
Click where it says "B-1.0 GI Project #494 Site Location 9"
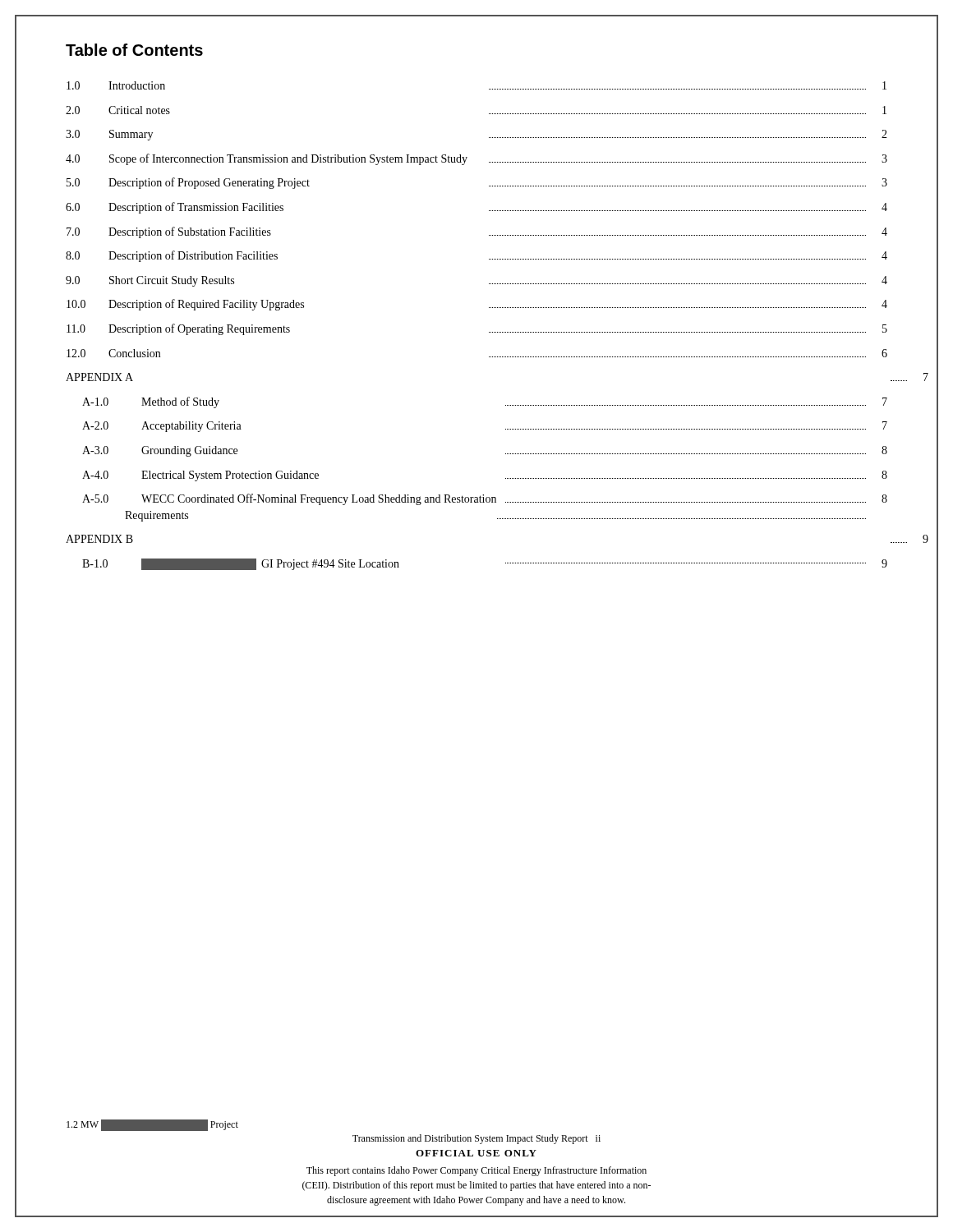coord(97,564)
